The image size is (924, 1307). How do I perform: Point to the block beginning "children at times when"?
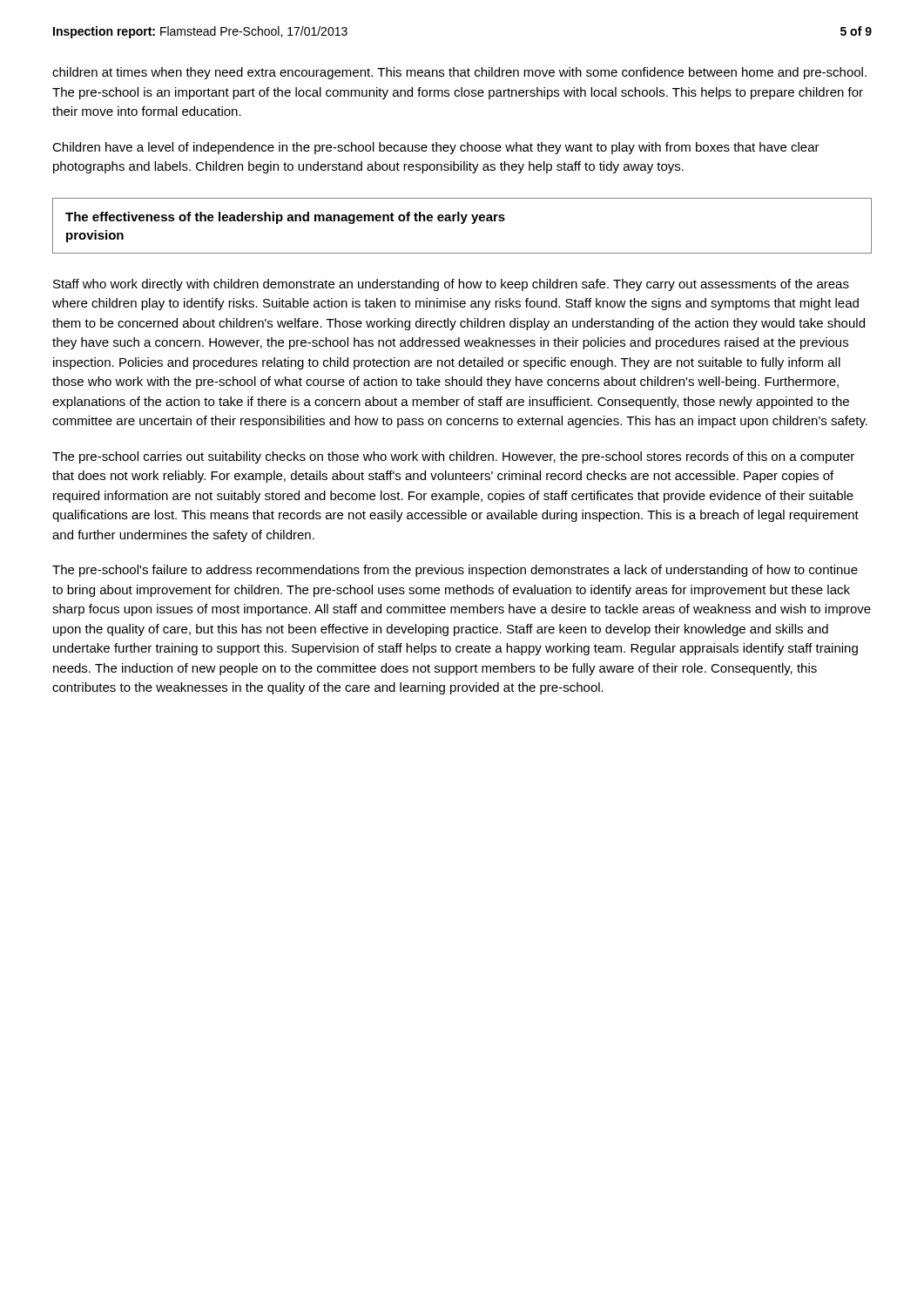coord(460,91)
